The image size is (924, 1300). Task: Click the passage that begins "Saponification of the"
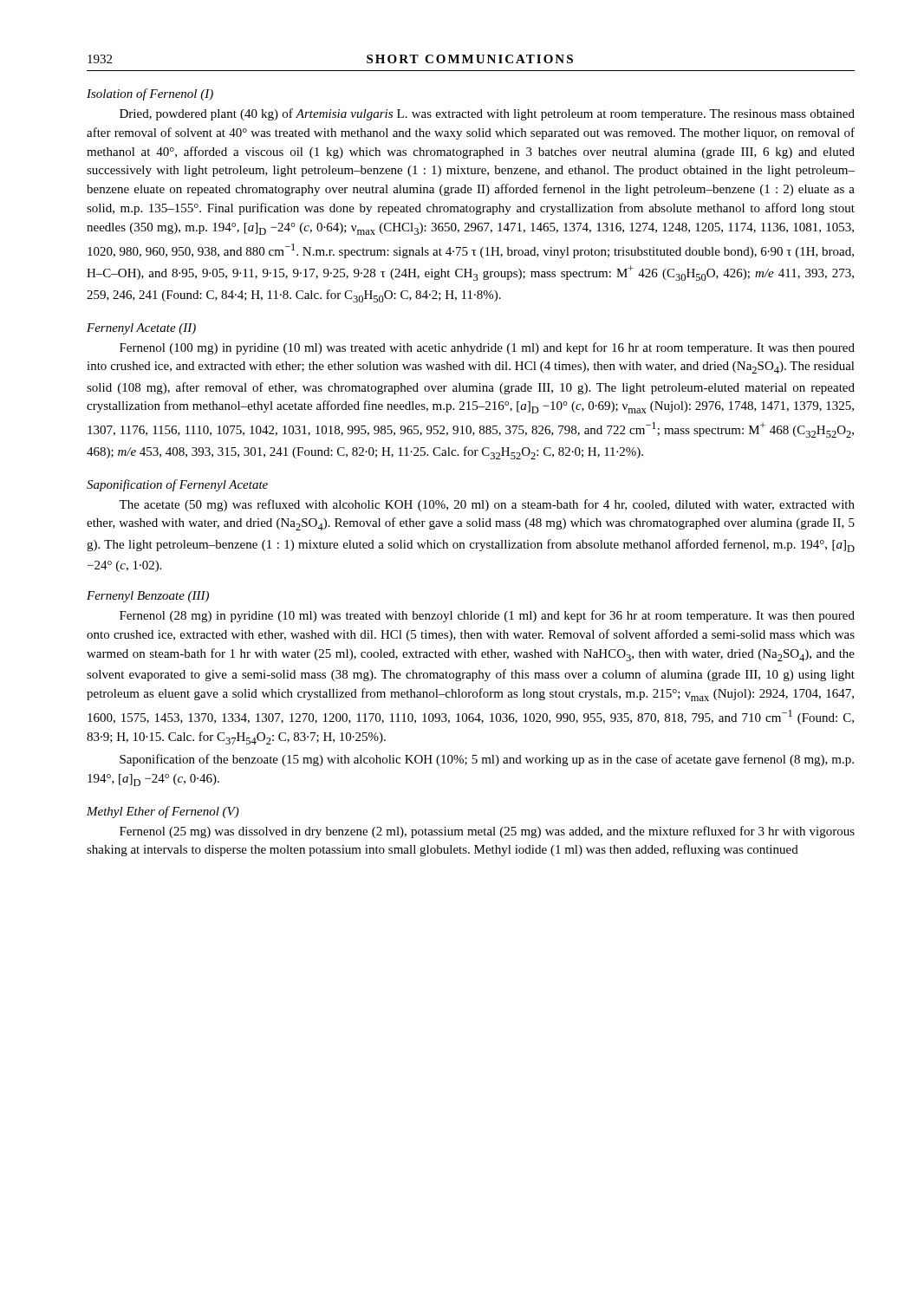click(x=471, y=770)
